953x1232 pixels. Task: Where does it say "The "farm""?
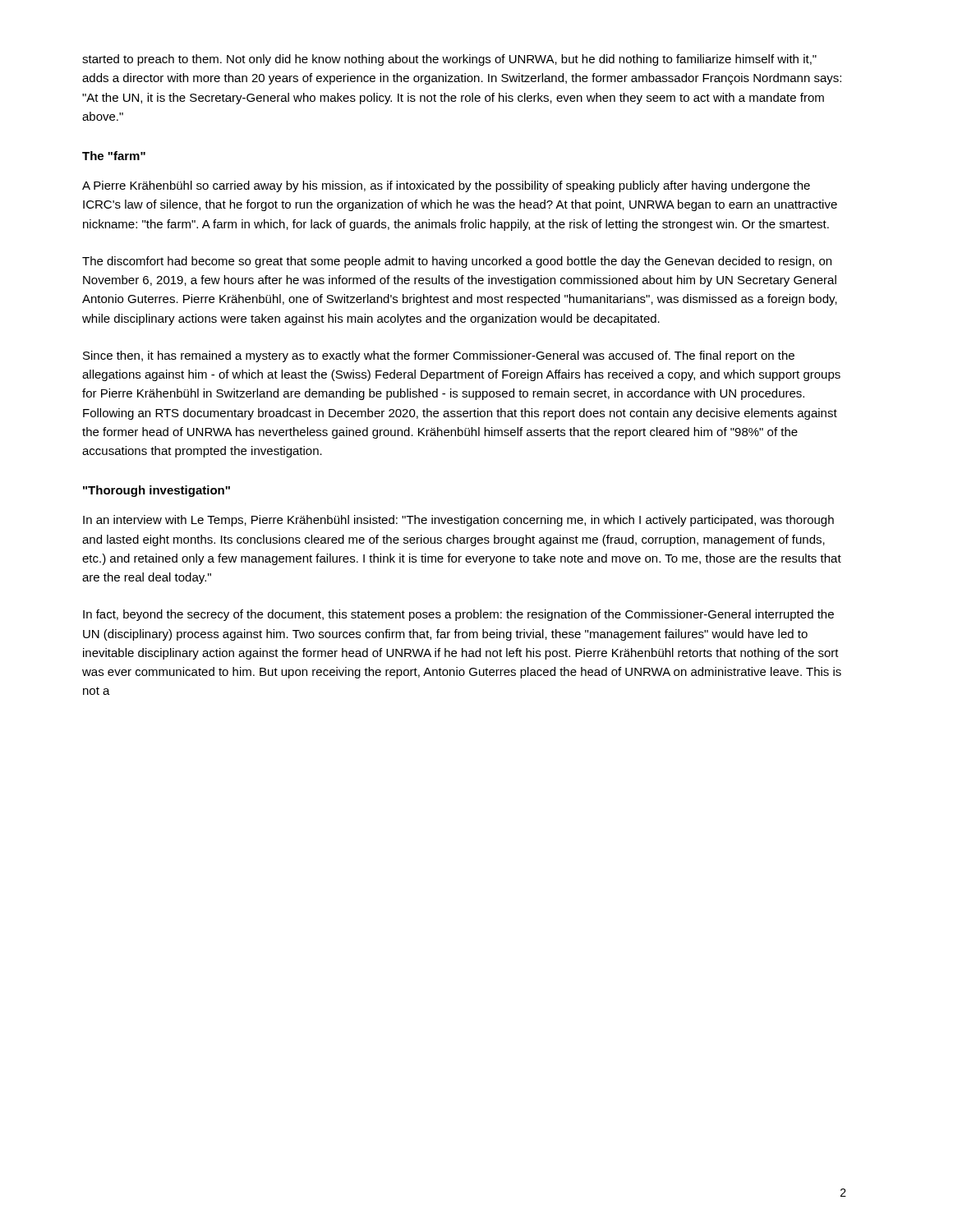[x=114, y=156]
